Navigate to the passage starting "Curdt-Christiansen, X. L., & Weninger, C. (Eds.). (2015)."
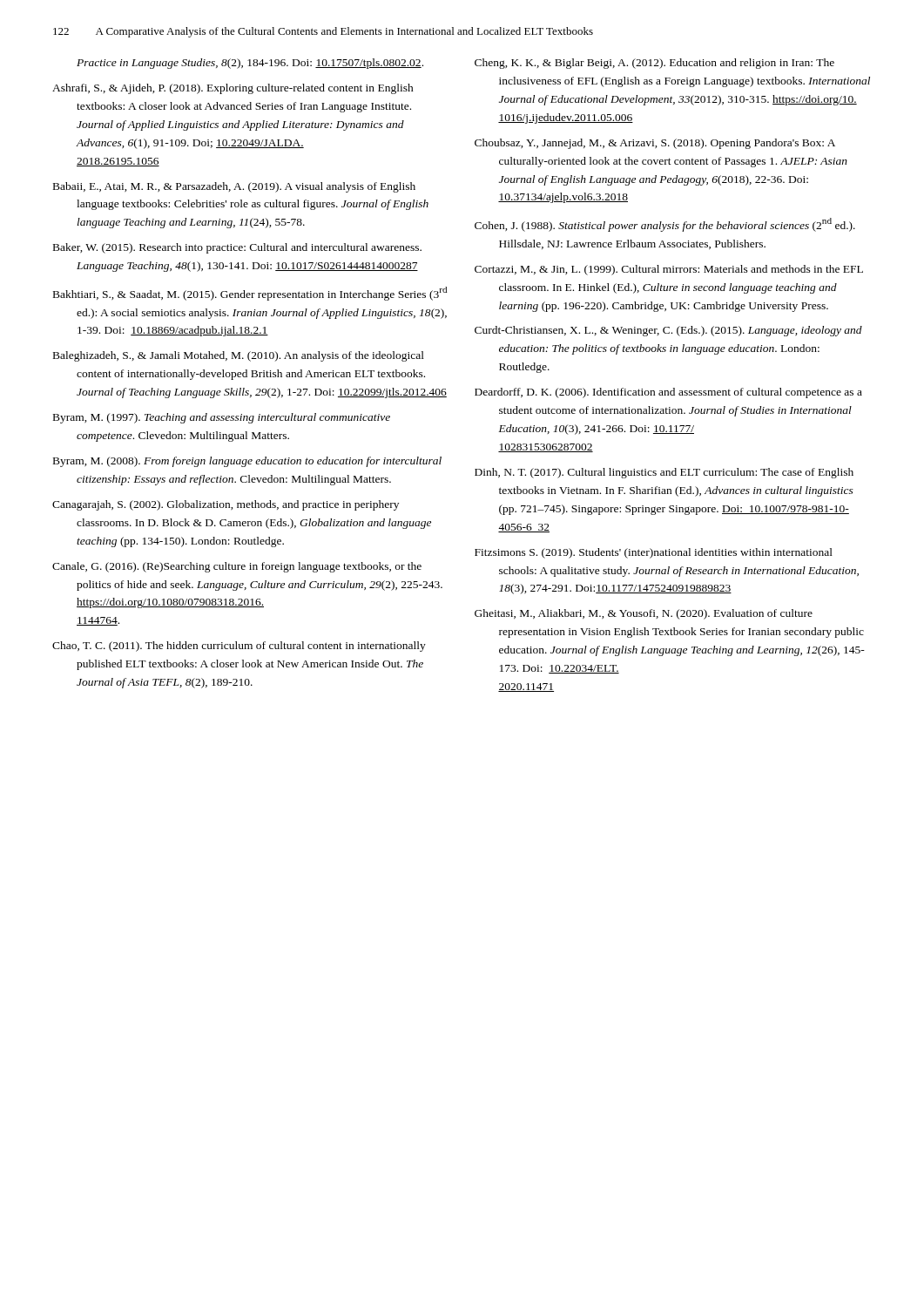 668,349
